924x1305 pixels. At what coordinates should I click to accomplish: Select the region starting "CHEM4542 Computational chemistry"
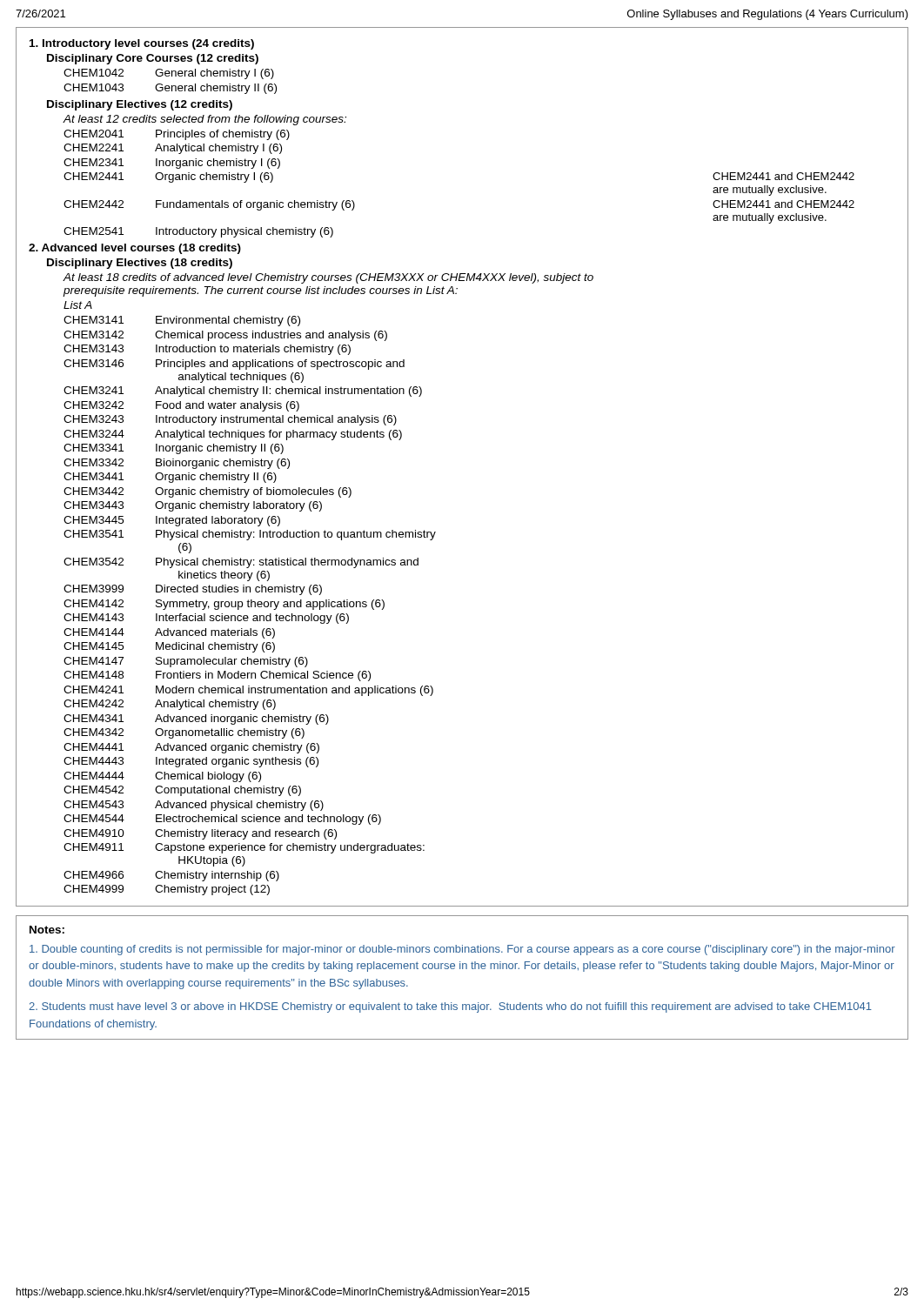[x=182, y=791]
